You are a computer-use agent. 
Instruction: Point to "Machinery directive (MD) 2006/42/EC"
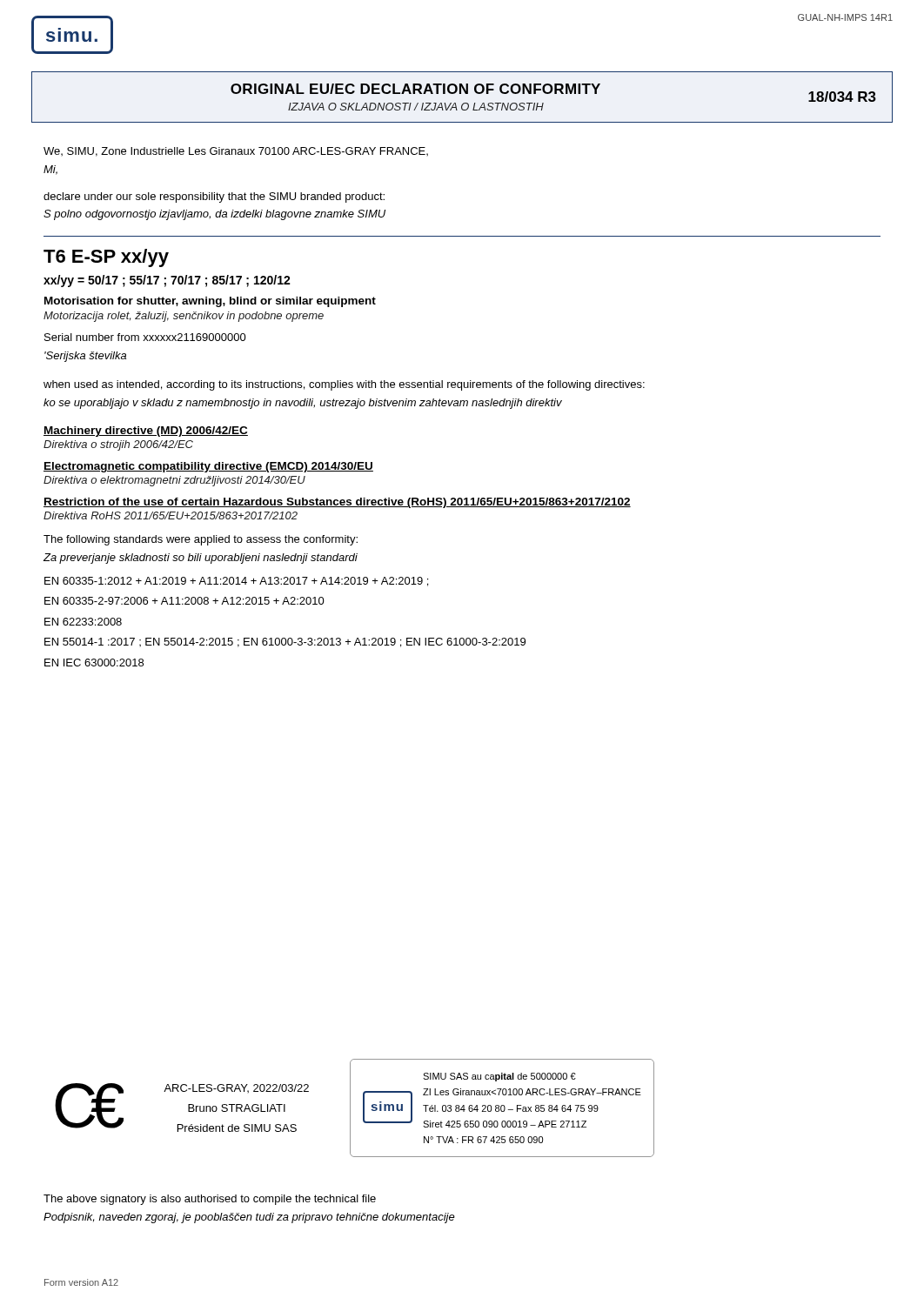point(146,431)
